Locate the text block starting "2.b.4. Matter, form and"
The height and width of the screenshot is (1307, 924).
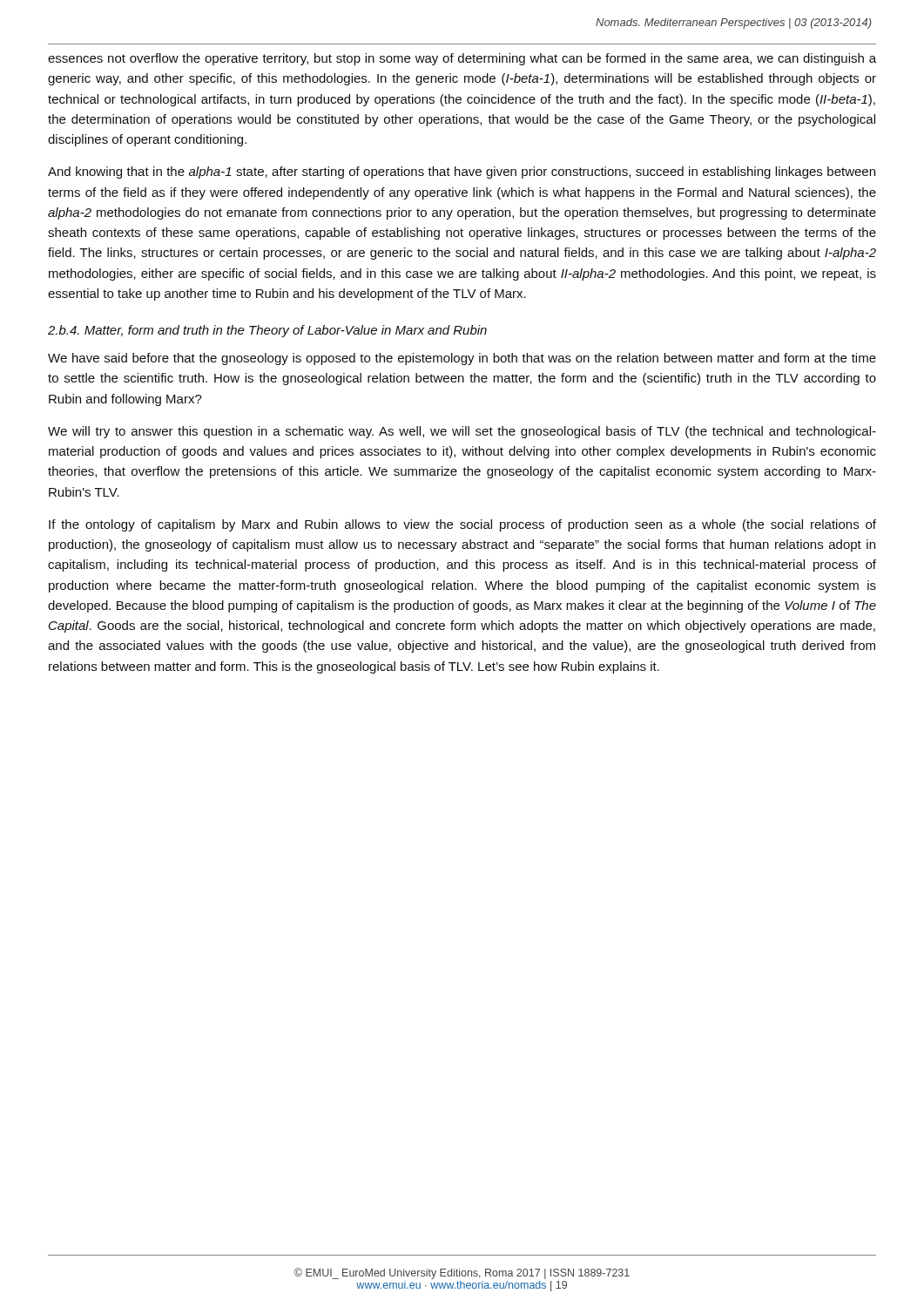[268, 330]
